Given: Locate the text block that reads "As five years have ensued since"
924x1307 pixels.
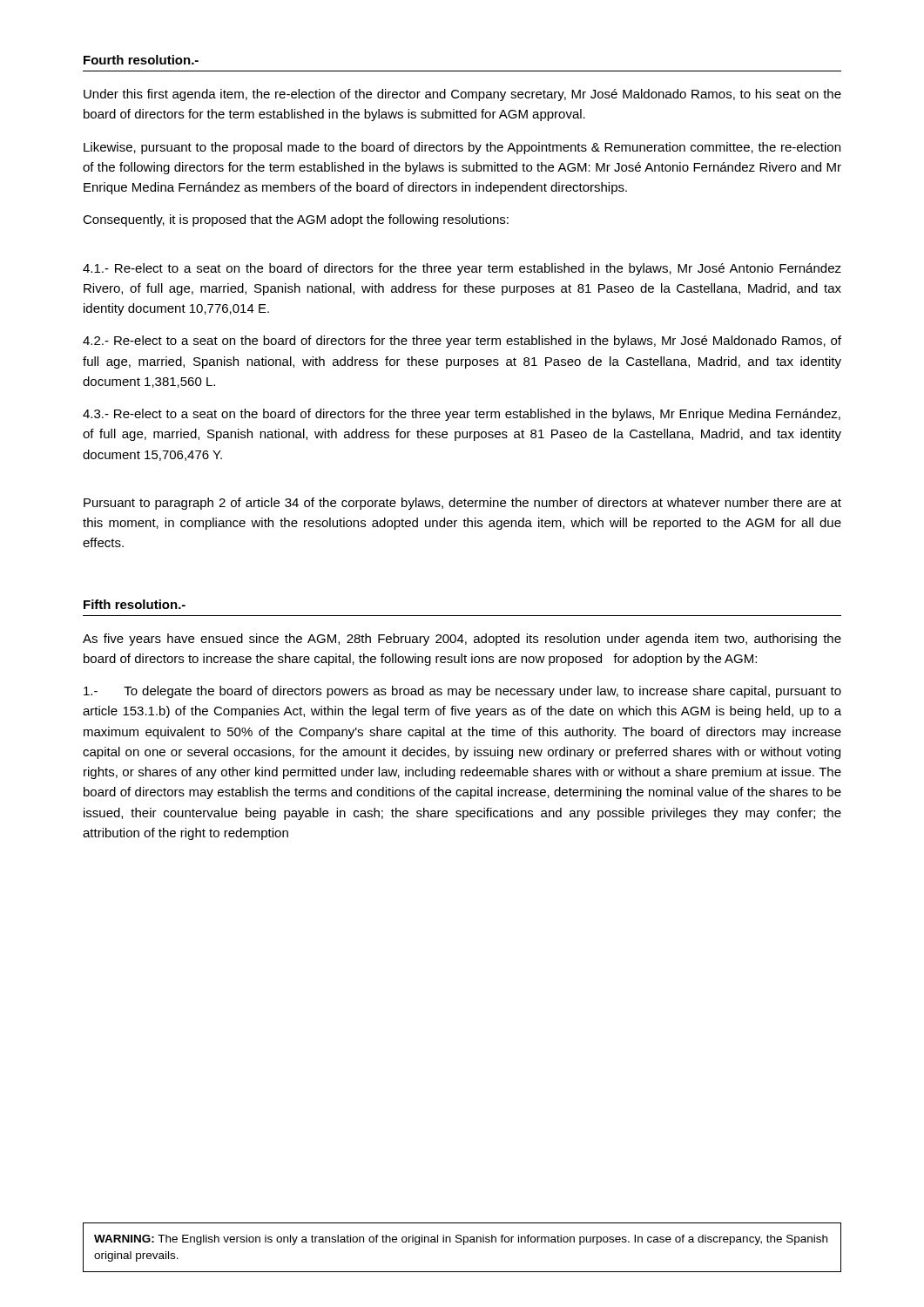Looking at the screenshot, I should [462, 648].
